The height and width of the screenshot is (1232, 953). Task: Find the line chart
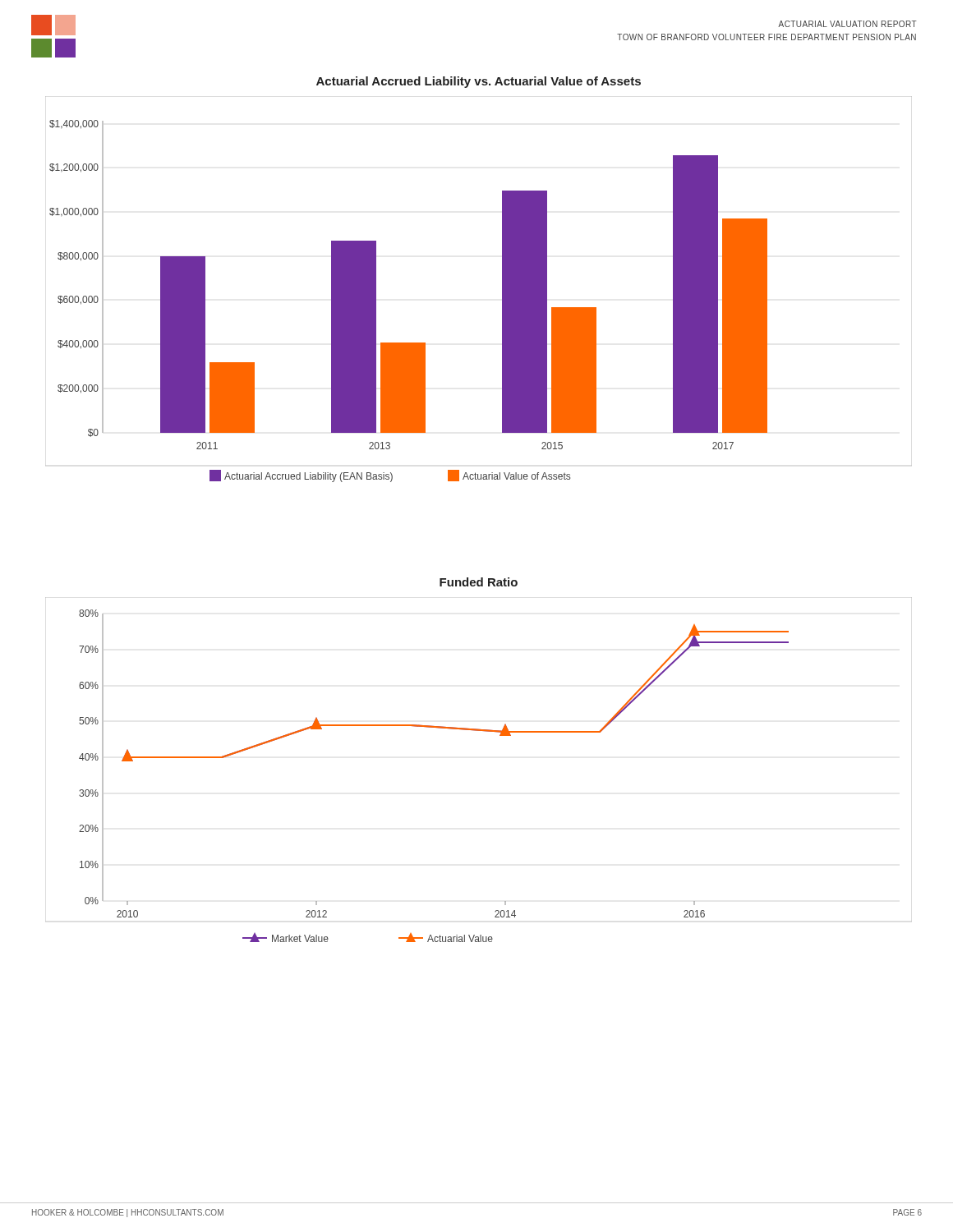point(479,774)
